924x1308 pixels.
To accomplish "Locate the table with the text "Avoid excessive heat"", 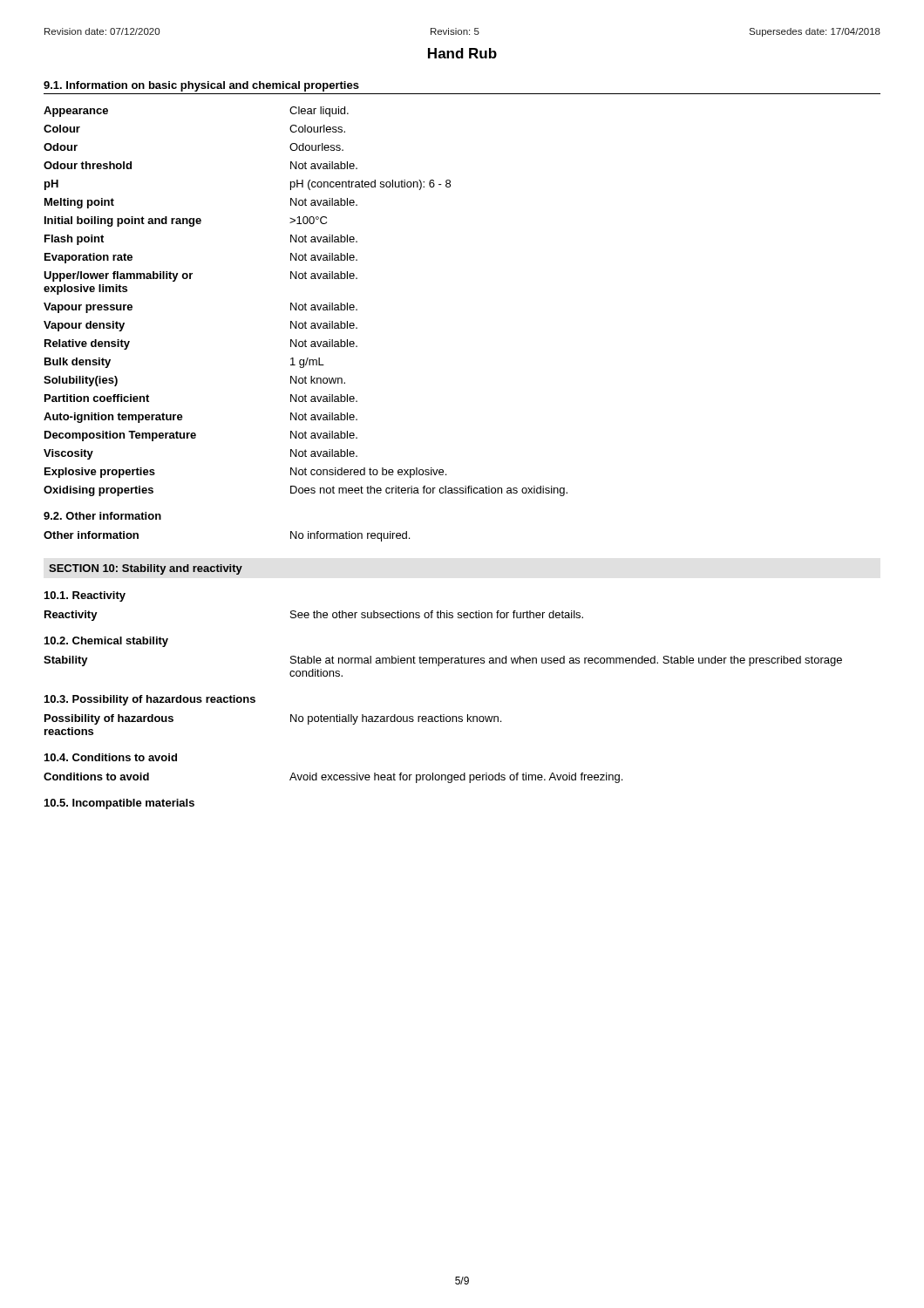I will point(462,777).
